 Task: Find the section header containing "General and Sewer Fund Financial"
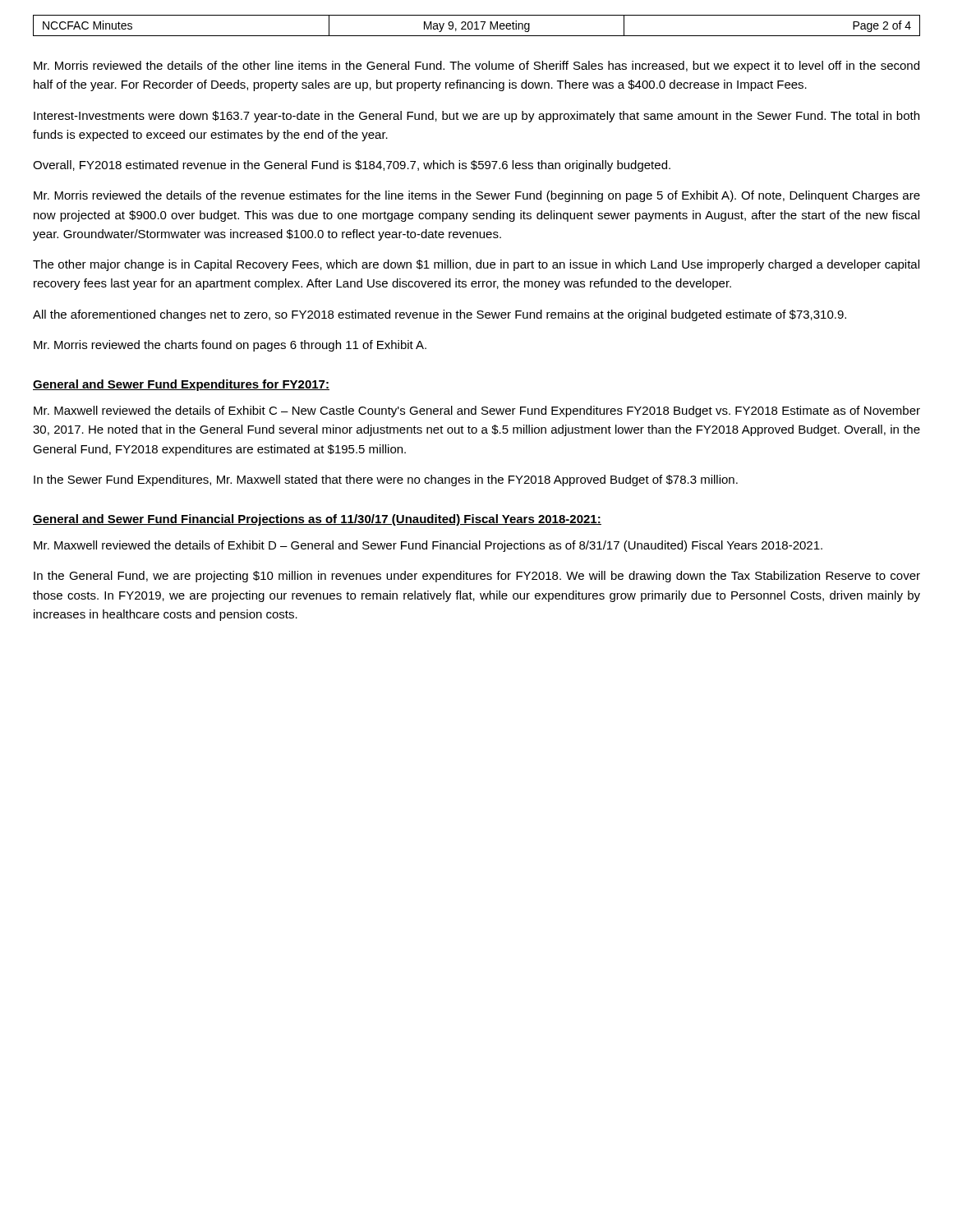pyautogui.click(x=317, y=519)
